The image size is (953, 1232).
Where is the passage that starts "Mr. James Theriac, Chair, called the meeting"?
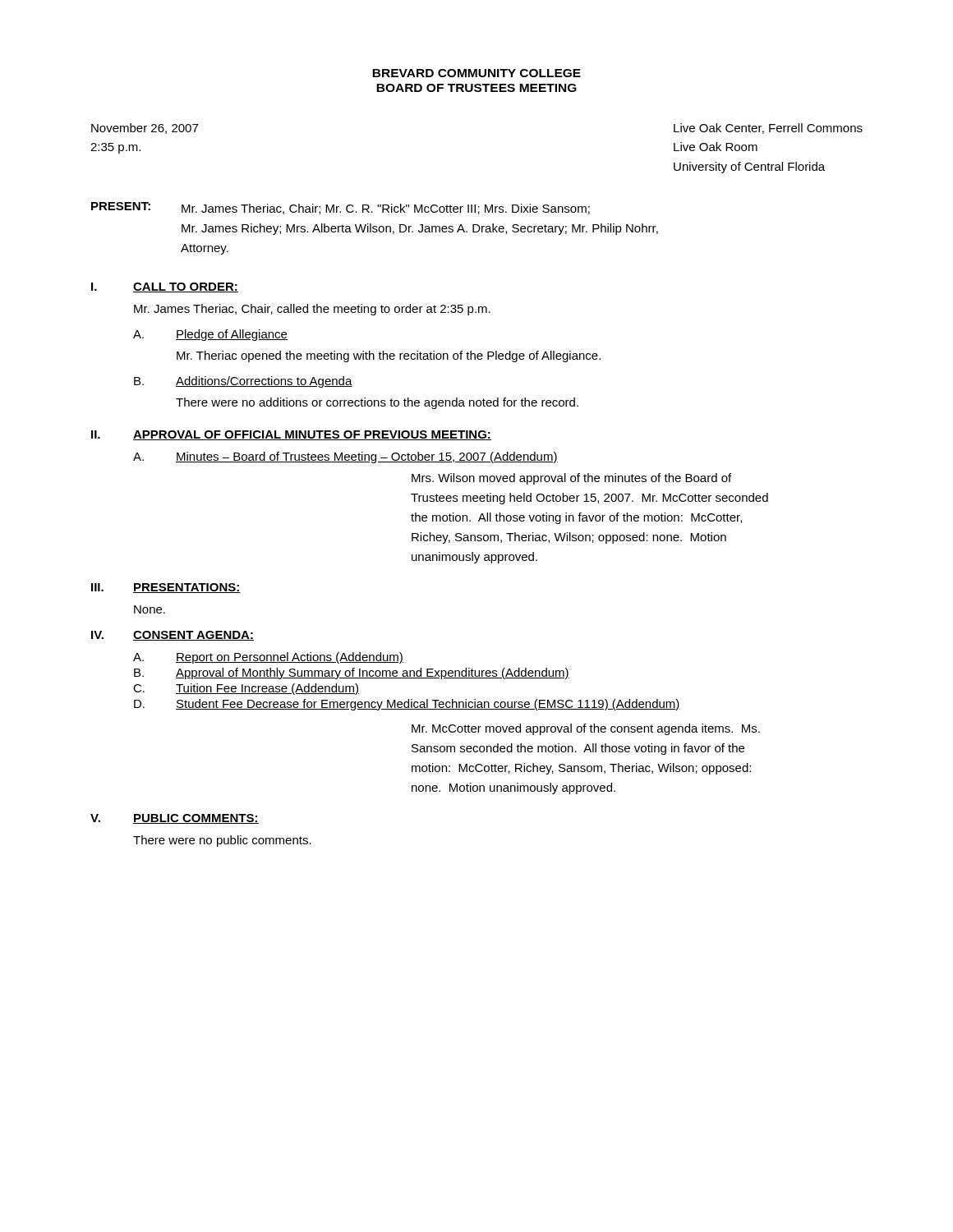312,308
